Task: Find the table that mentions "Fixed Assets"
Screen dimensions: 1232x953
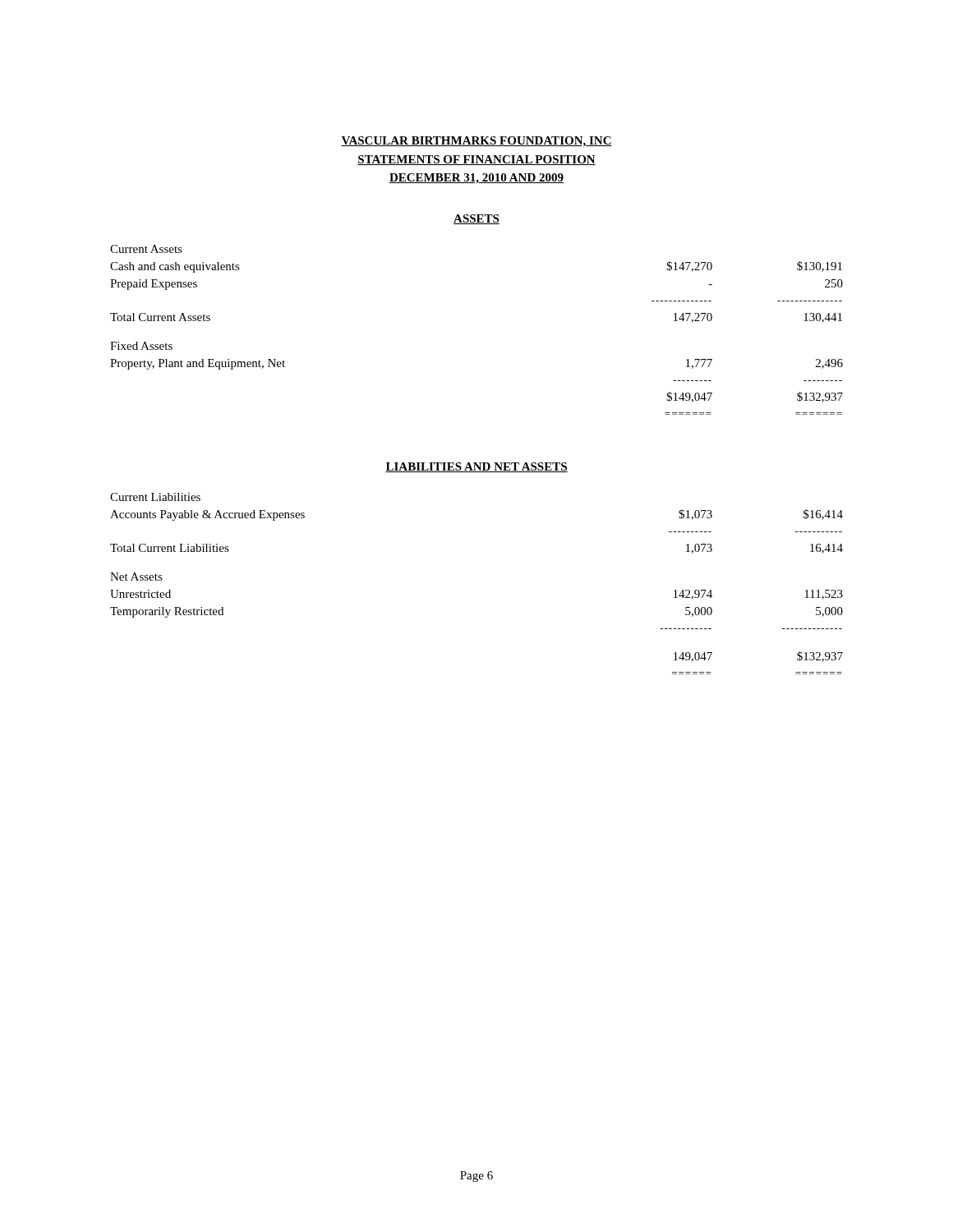Action: coord(476,331)
